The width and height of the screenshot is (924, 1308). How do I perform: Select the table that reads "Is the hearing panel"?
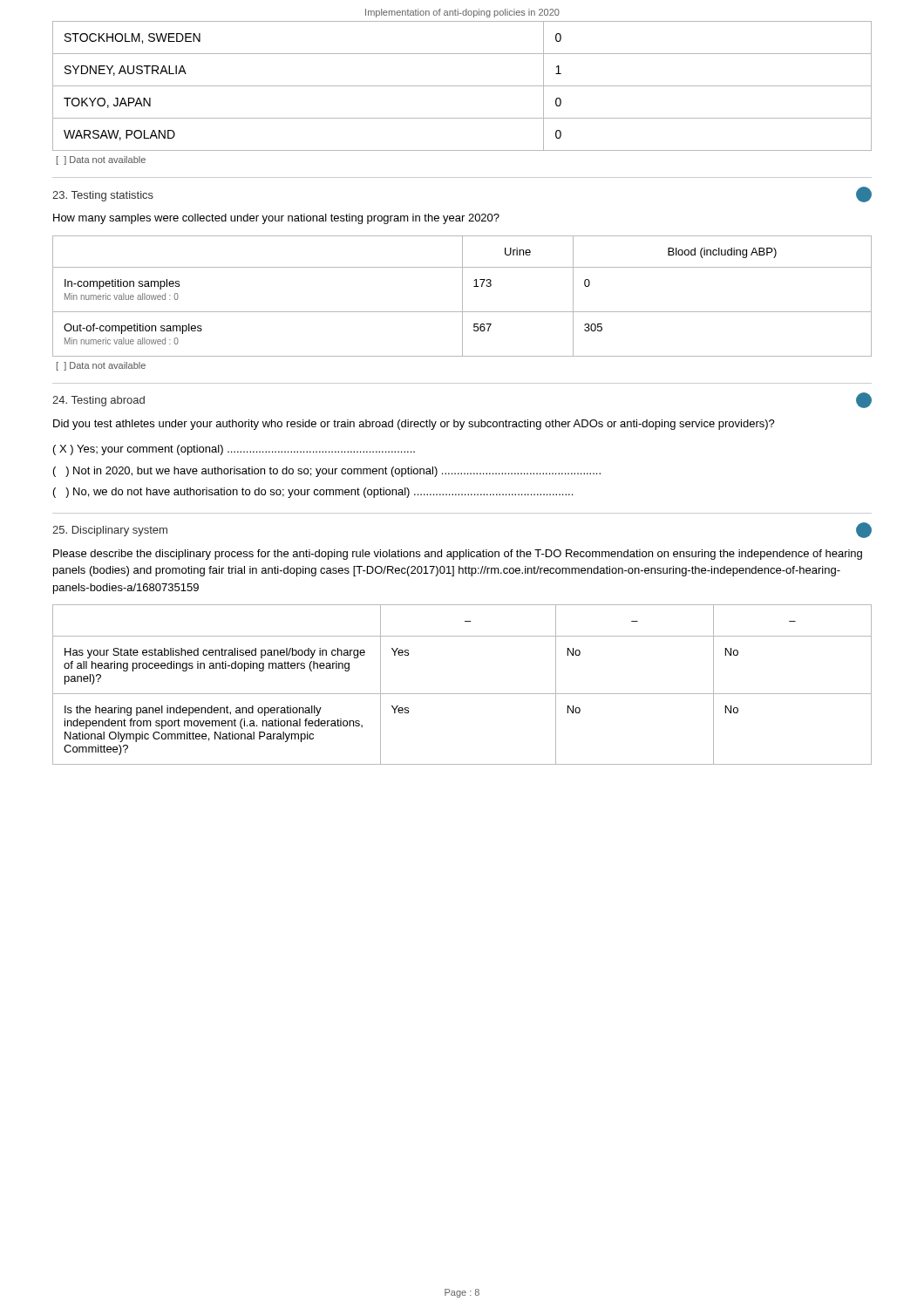coord(462,685)
